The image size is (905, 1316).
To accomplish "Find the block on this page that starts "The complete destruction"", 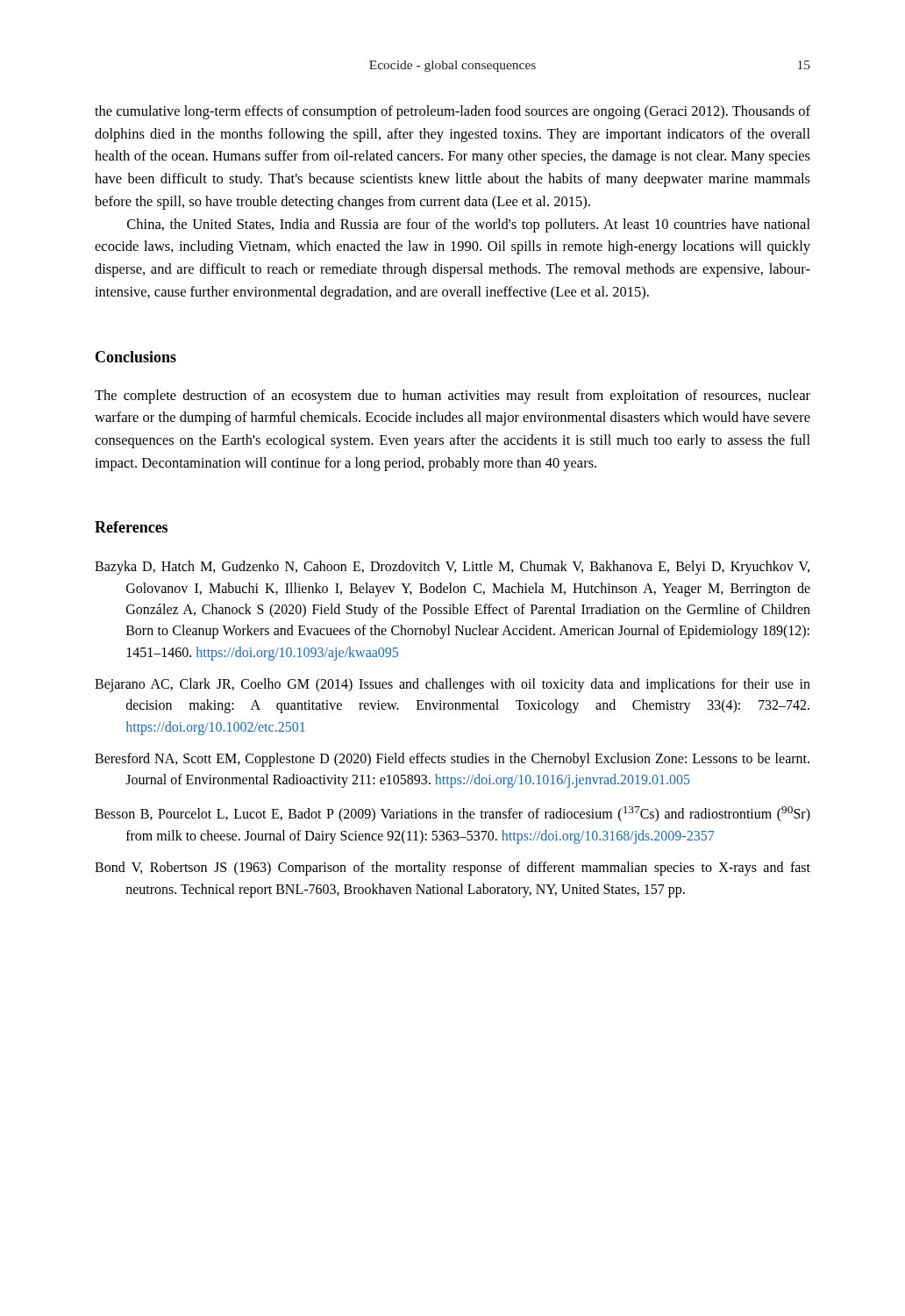I will point(452,429).
